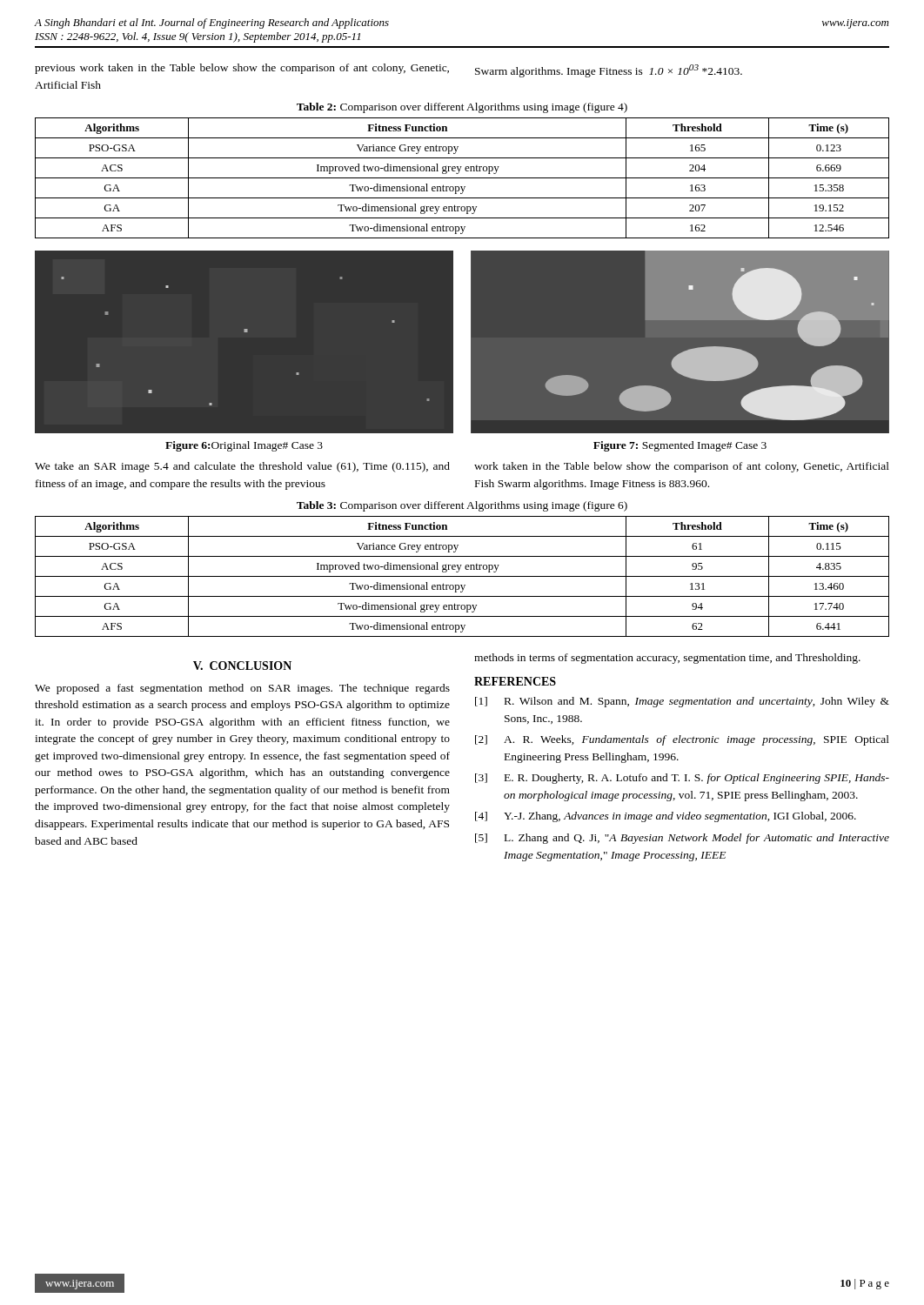Navigate to the text starting "[3] E. R. Dougherty, R. A. Lotufo"
This screenshot has height=1305, width=924.
coord(682,786)
